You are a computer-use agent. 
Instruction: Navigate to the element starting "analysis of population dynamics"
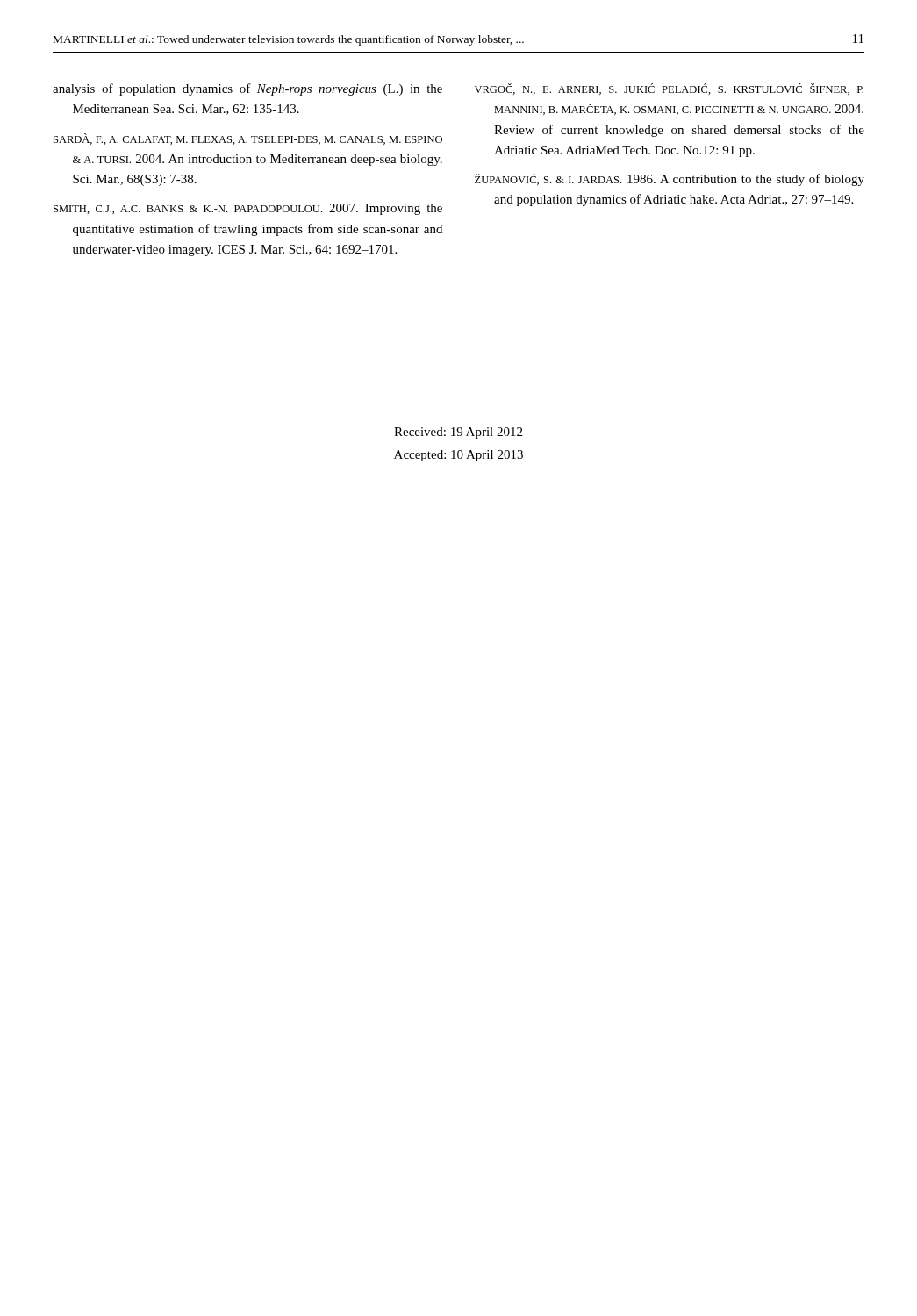[248, 99]
